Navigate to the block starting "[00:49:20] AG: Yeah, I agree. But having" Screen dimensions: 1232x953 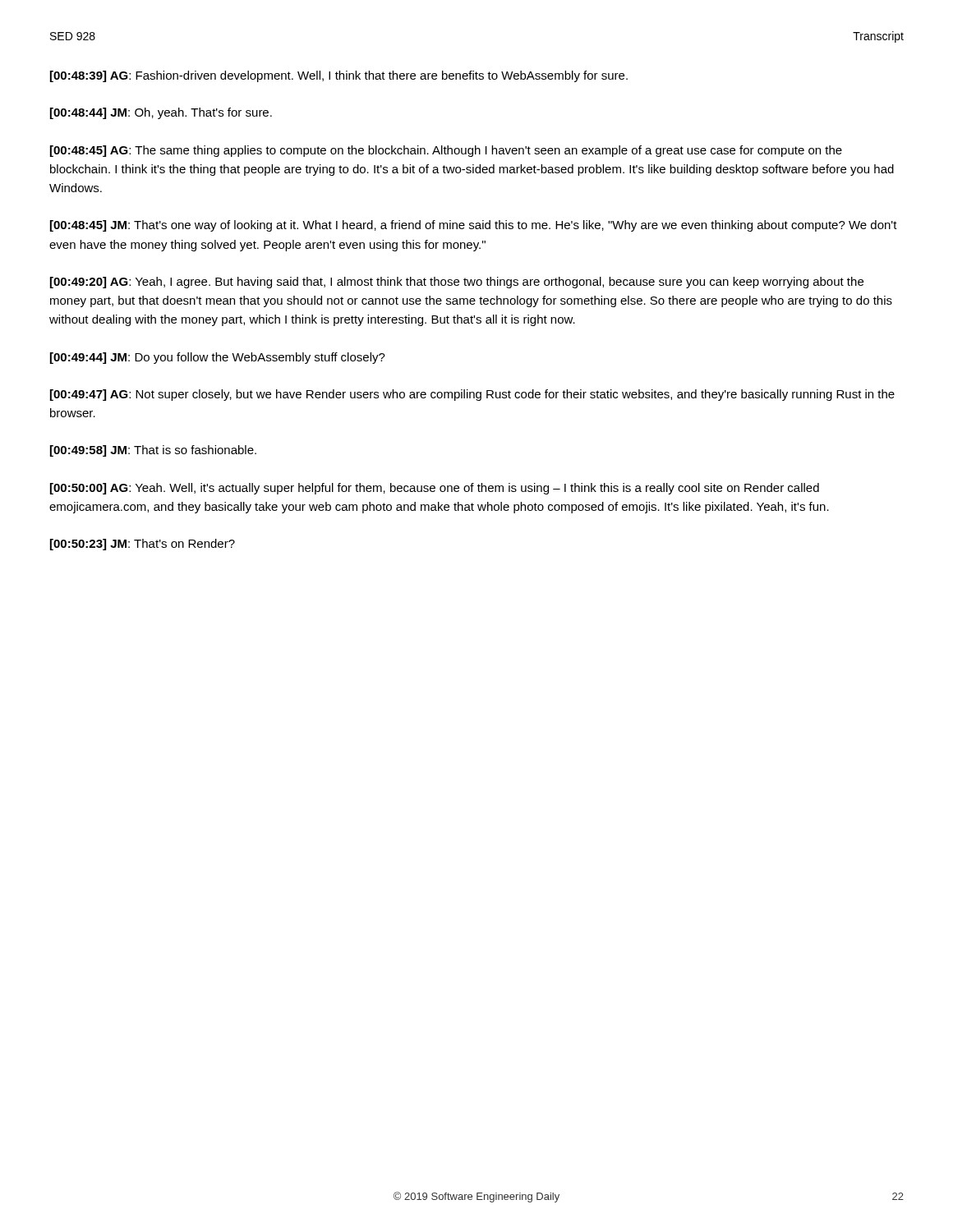pos(471,300)
